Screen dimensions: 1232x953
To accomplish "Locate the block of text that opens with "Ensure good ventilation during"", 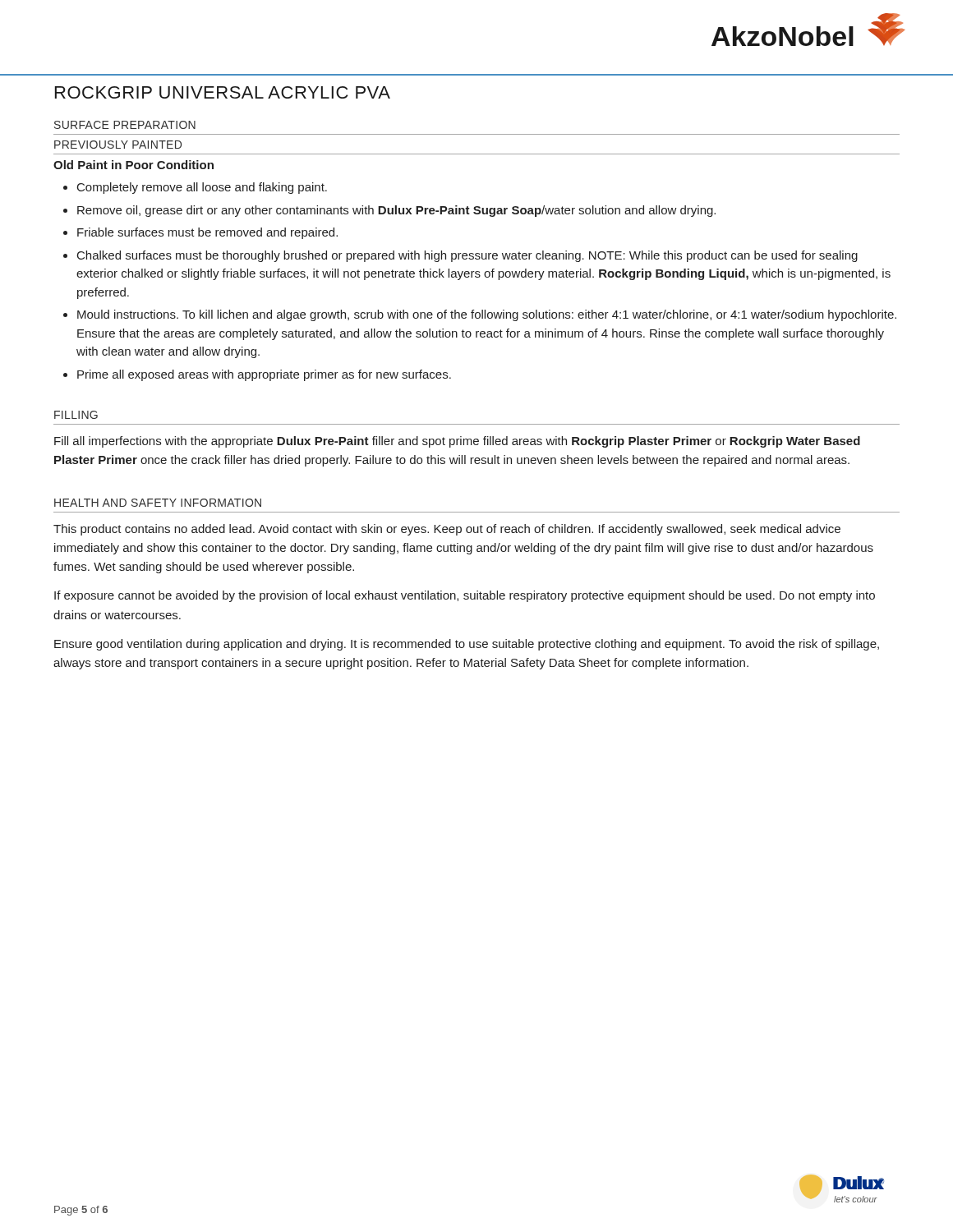I will click(x=467, y=653).
